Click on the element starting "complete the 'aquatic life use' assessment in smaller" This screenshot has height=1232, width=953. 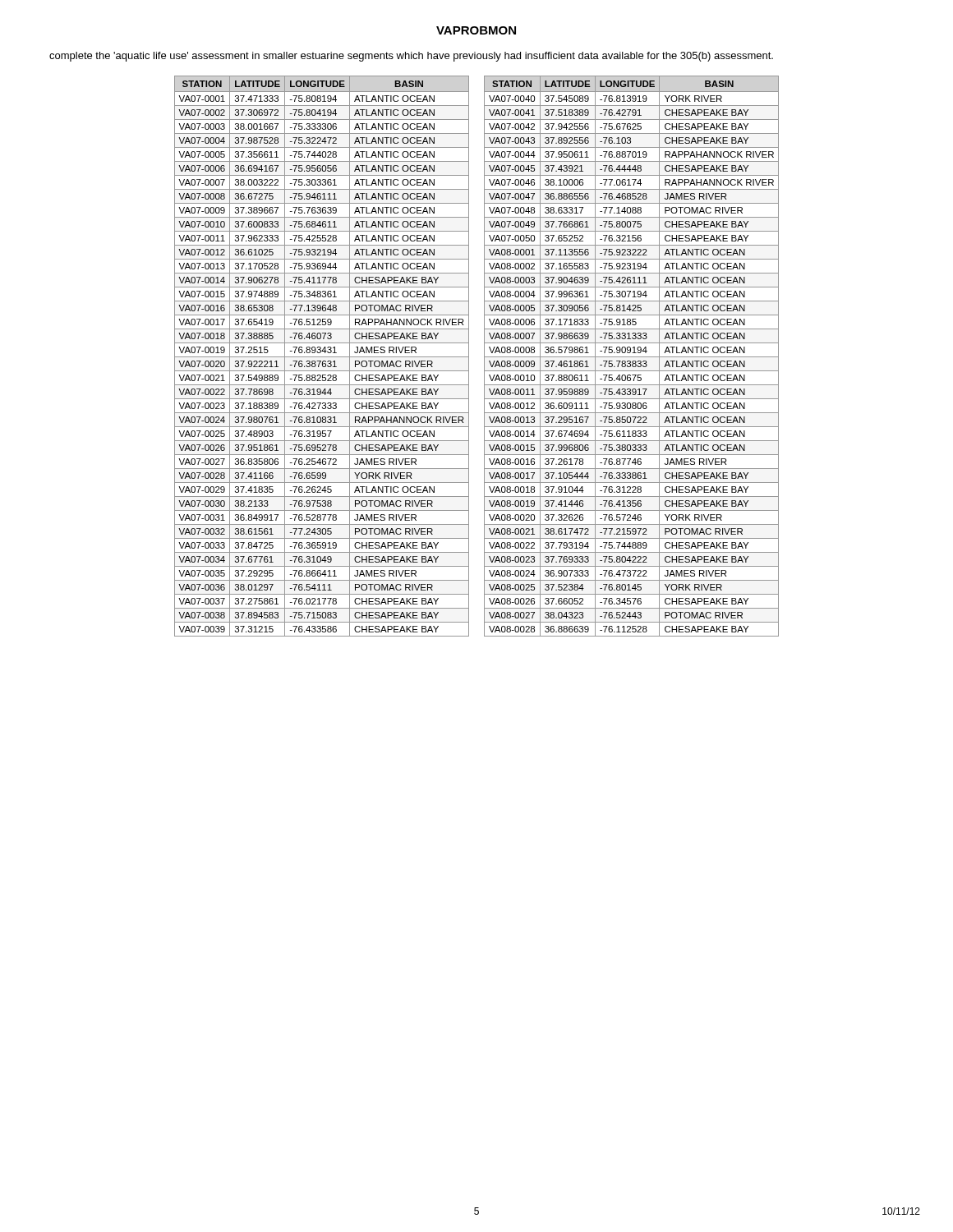point(412,55)
